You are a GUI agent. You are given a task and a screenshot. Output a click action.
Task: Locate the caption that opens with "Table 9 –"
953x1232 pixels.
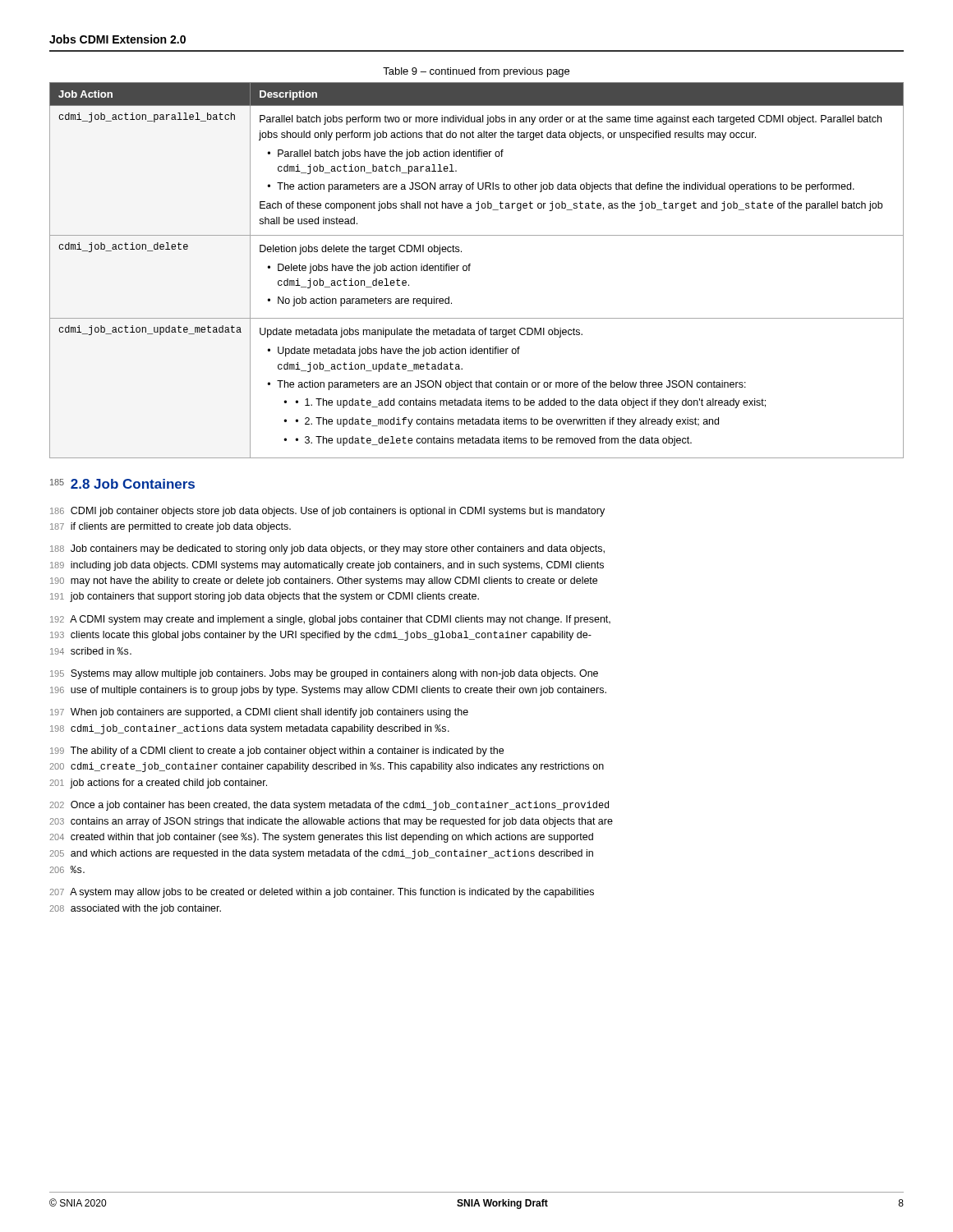(x=476, y=71)
